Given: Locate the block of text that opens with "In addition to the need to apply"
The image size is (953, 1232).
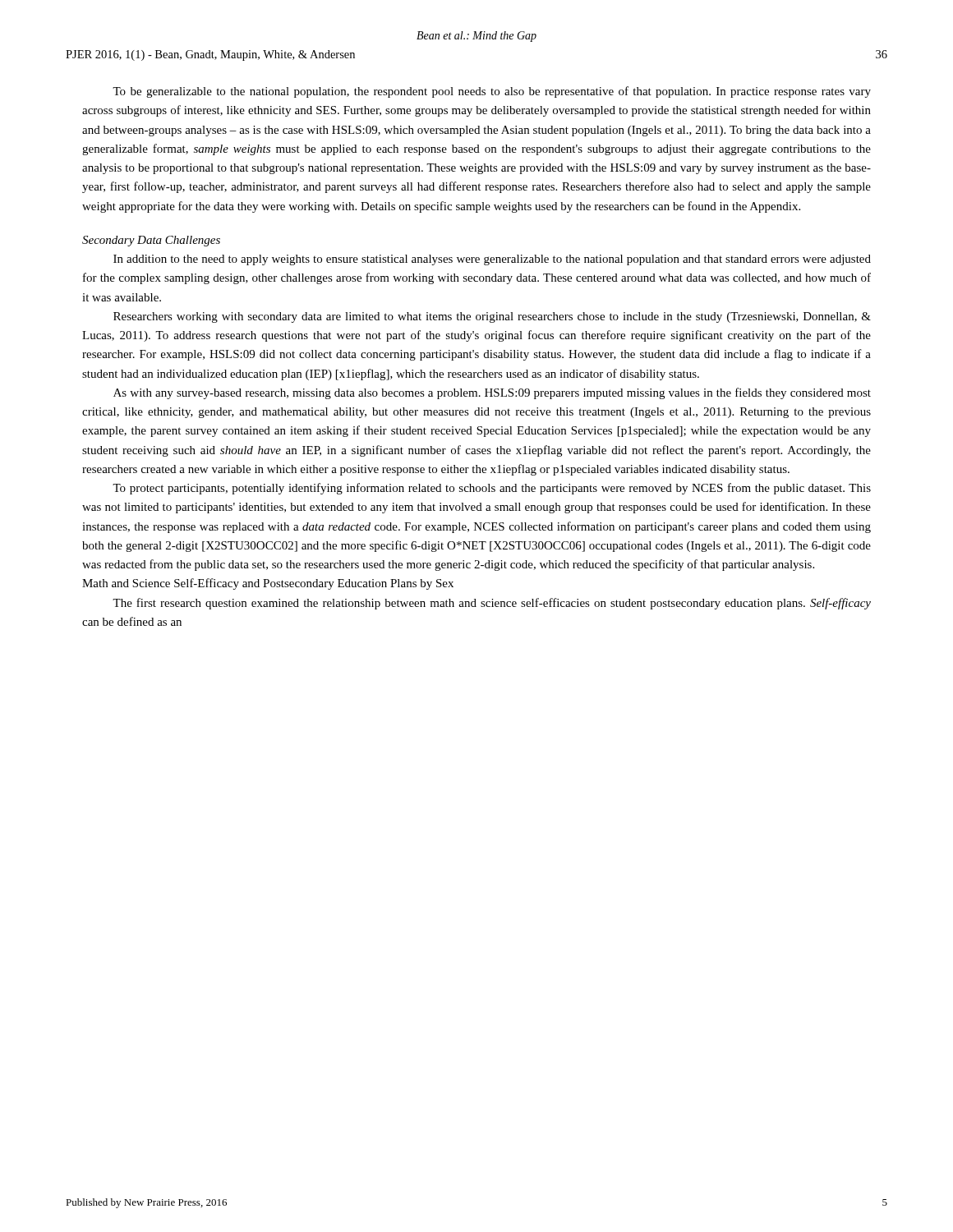Looking at the screenshot, I should 476,278.
